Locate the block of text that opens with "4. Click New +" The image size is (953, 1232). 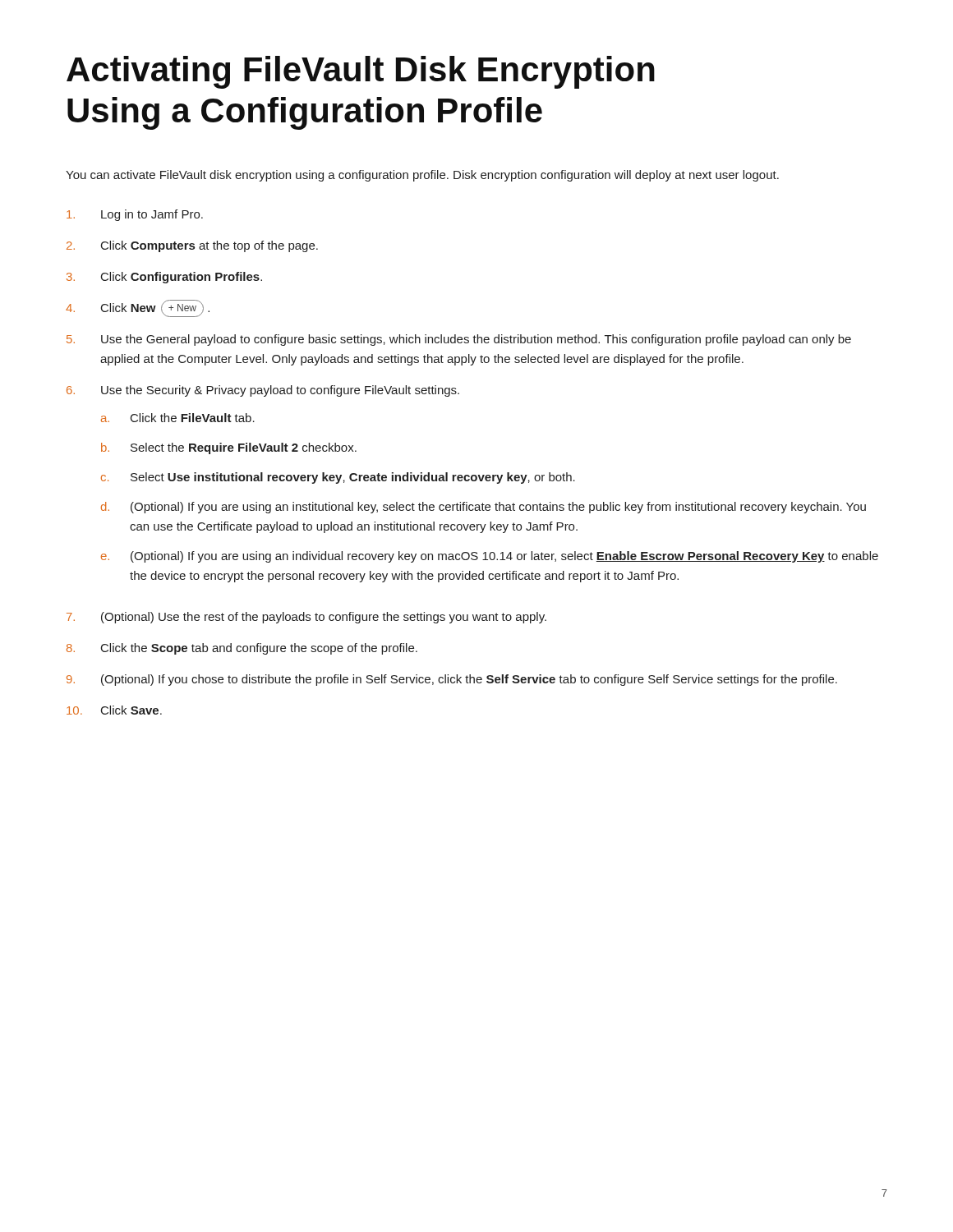(x=138, y=308)
